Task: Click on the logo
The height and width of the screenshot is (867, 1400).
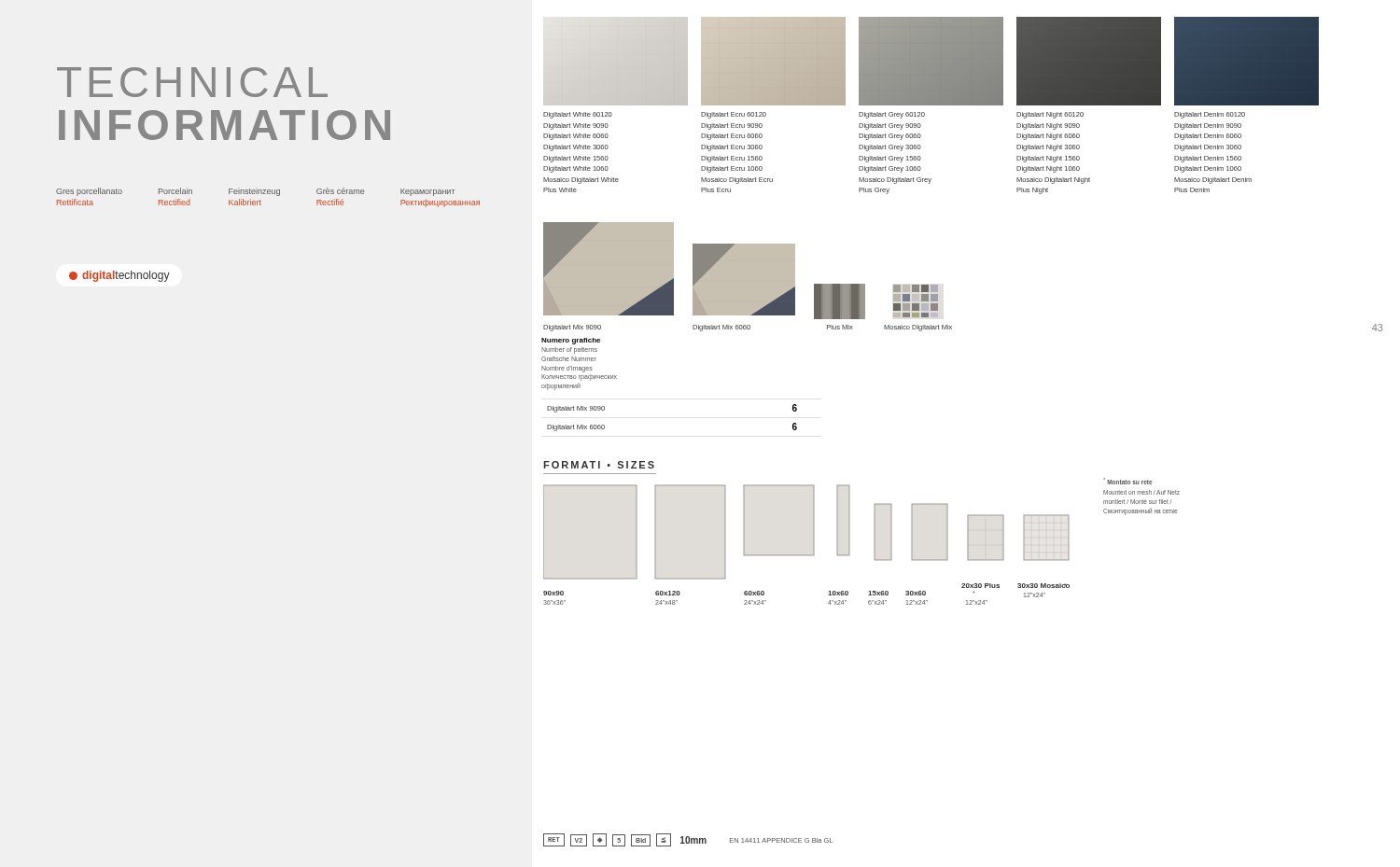Action: point(119,275)
